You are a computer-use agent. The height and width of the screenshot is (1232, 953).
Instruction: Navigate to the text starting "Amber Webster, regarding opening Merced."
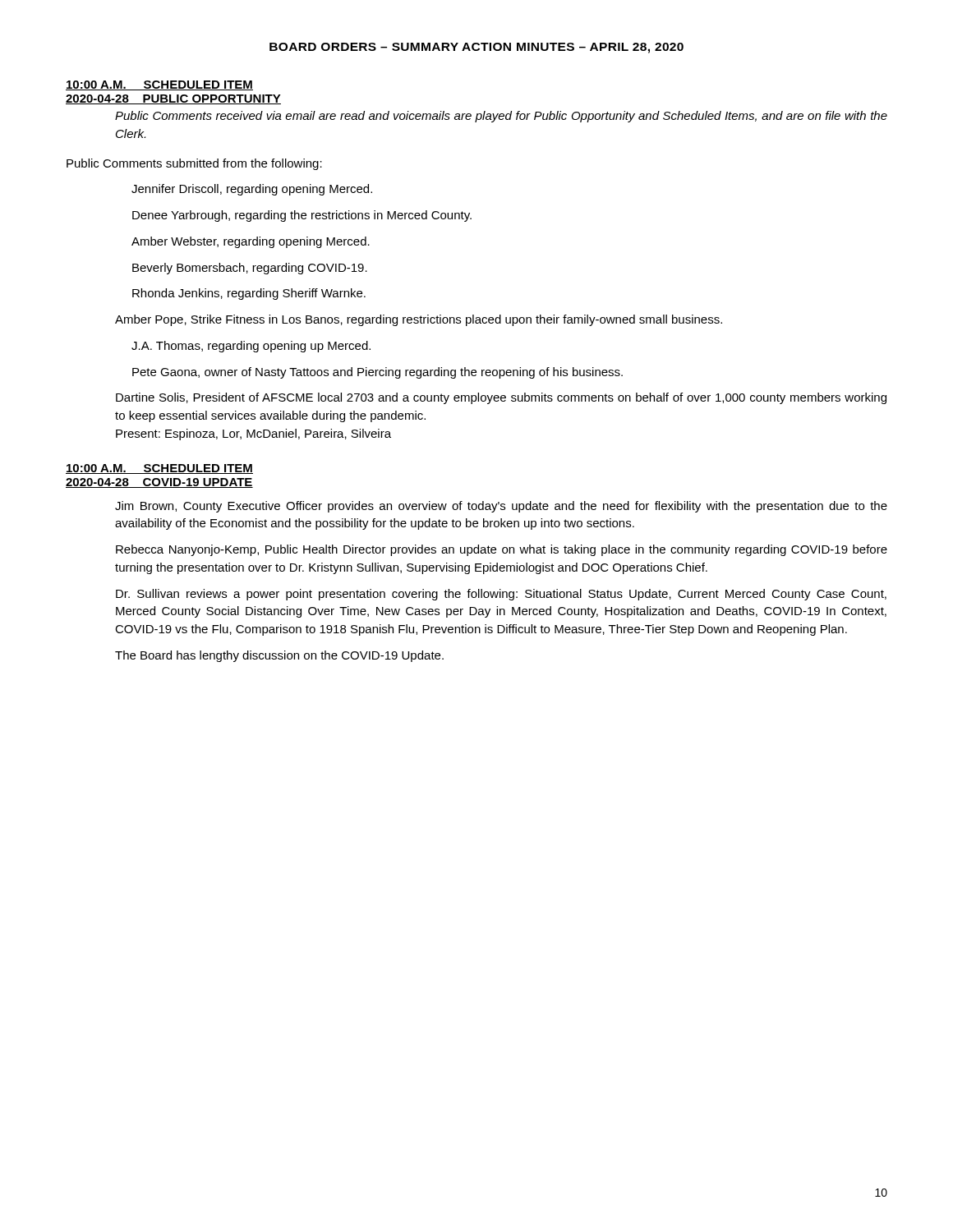(251, 241)
